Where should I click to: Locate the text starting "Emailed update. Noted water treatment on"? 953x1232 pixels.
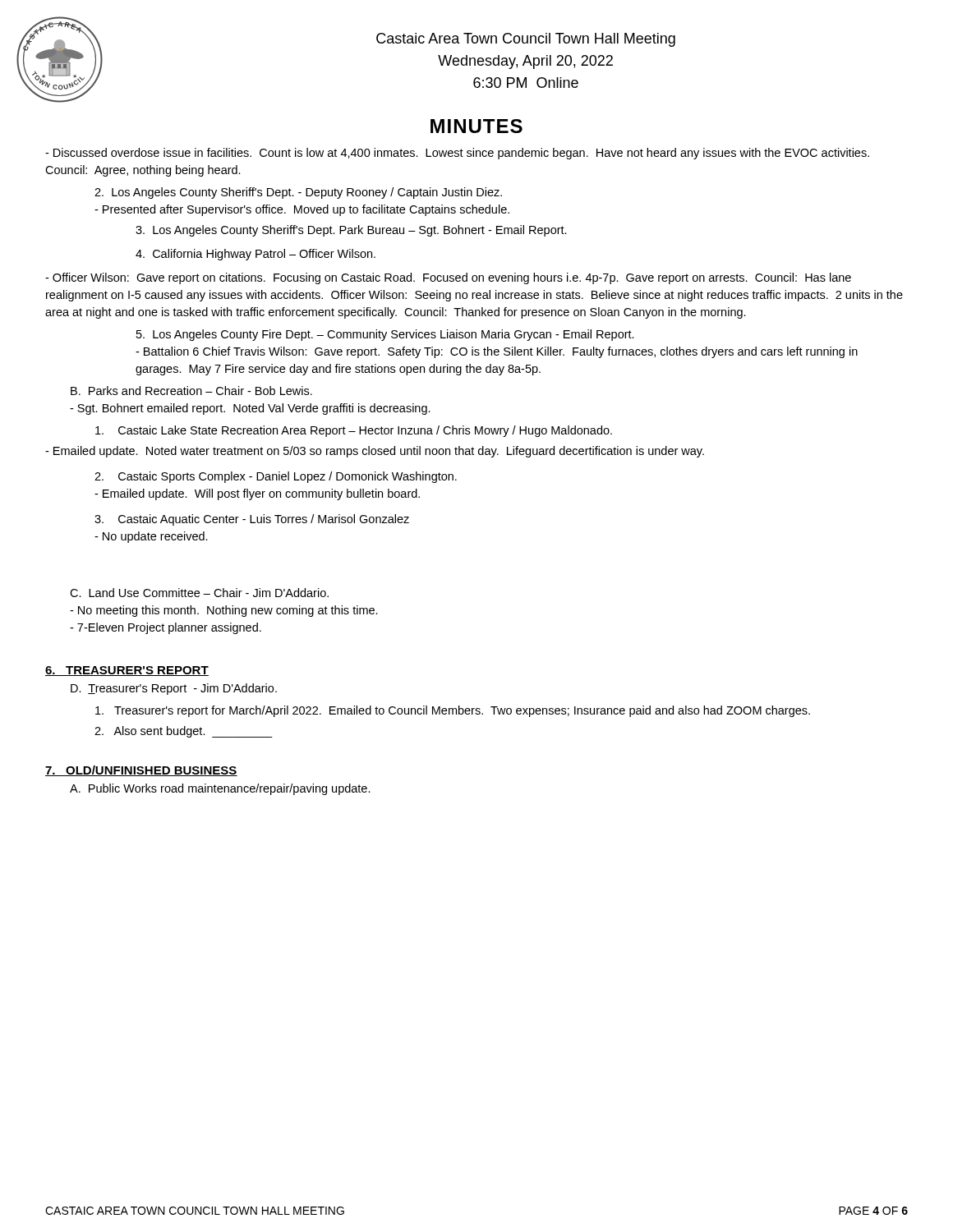(x=375, y=451)
